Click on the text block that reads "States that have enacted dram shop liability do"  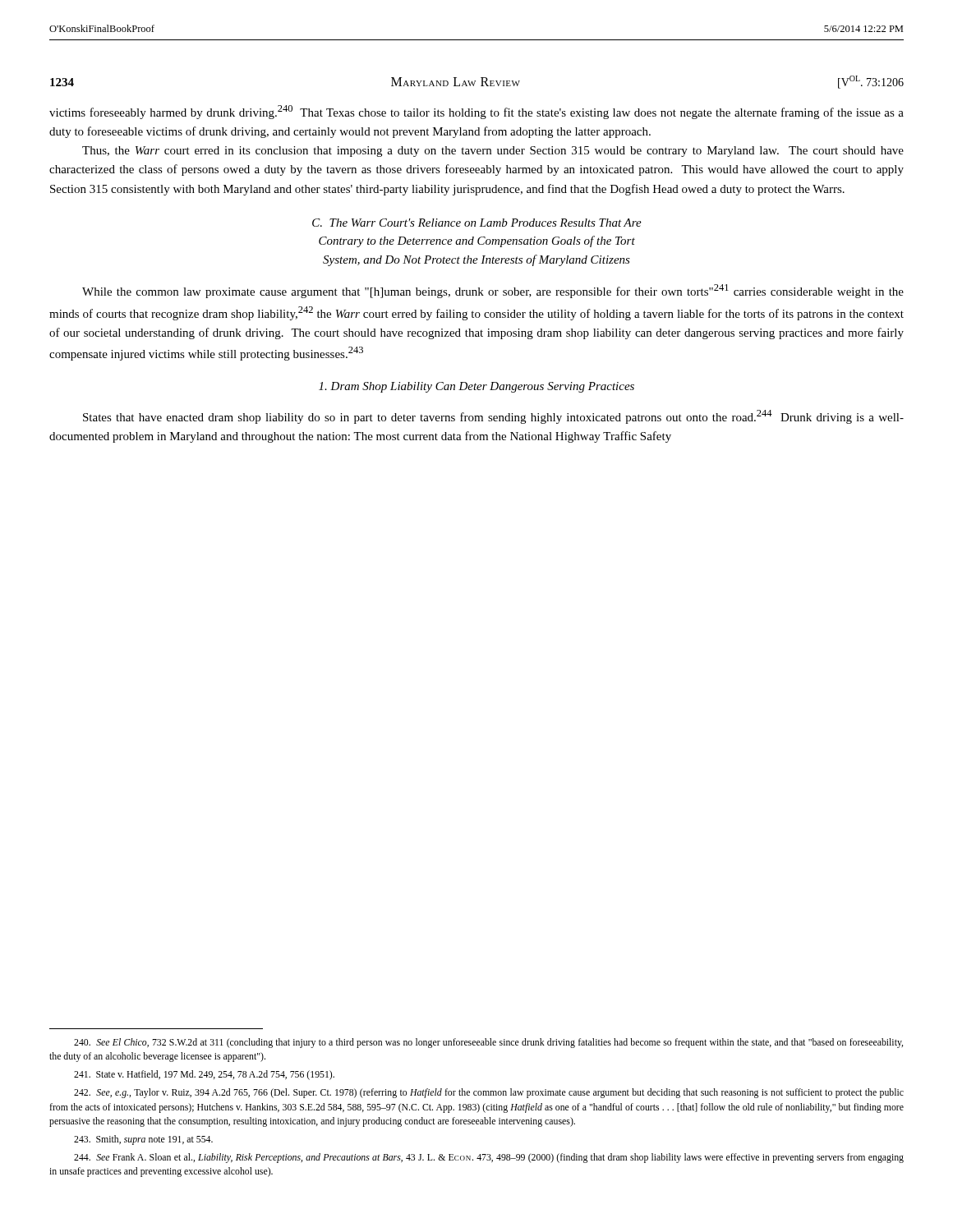point(476,426)
